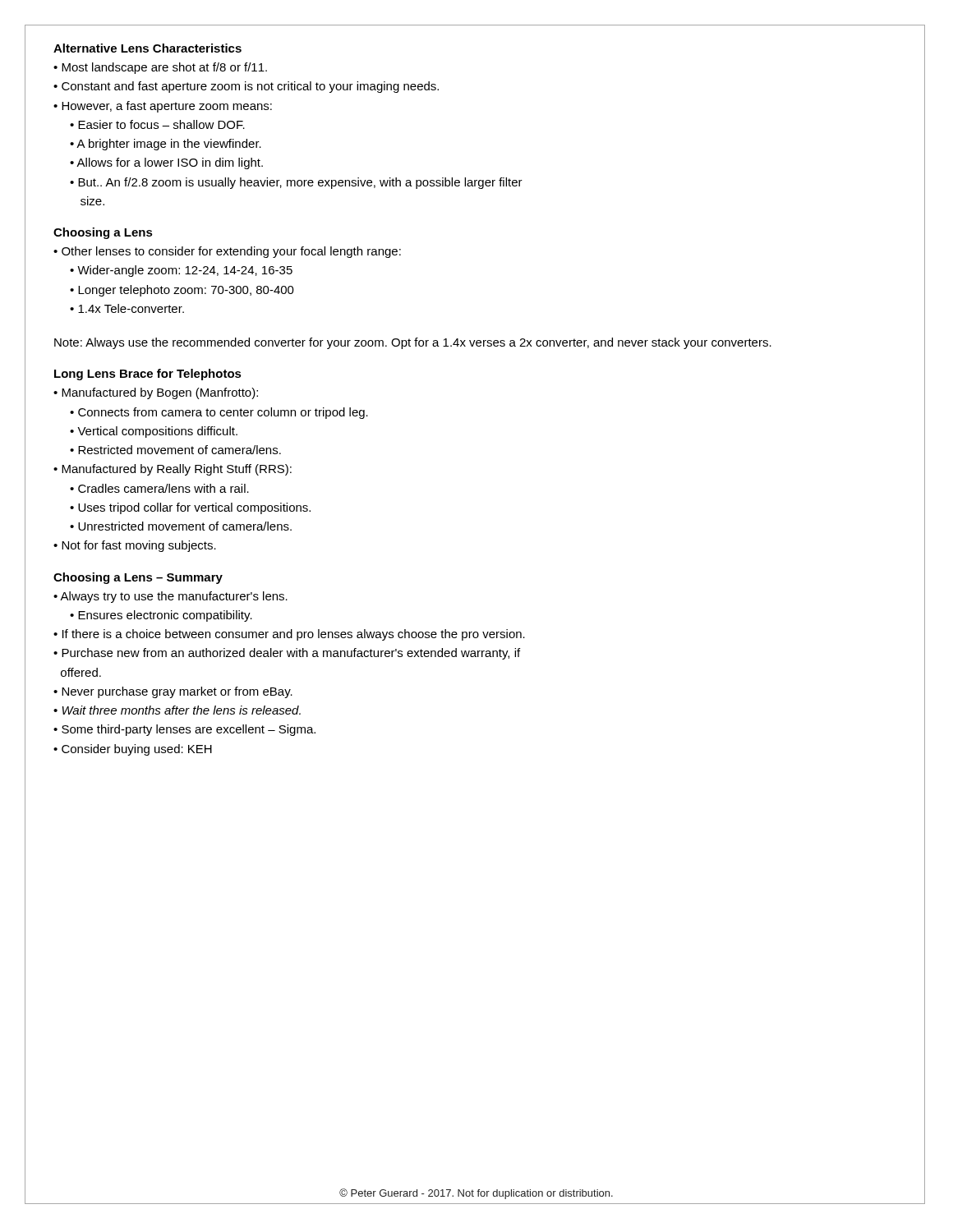953x1232 pixels.
Task: Locate the text "• Vertical compositions difficult."
Action: pyautogui.click(x=154, y=431)
